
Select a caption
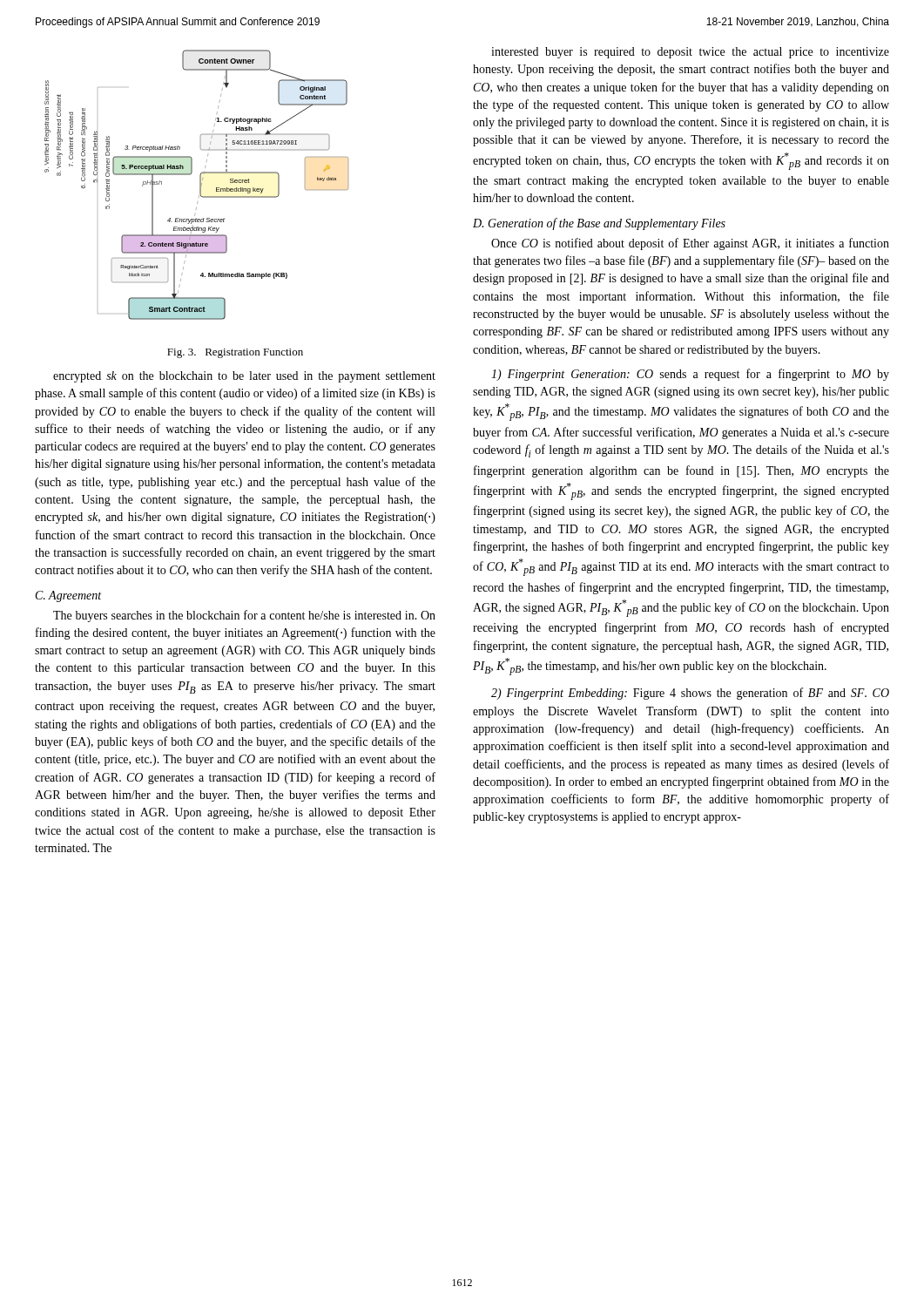click(x=235, y=352)
